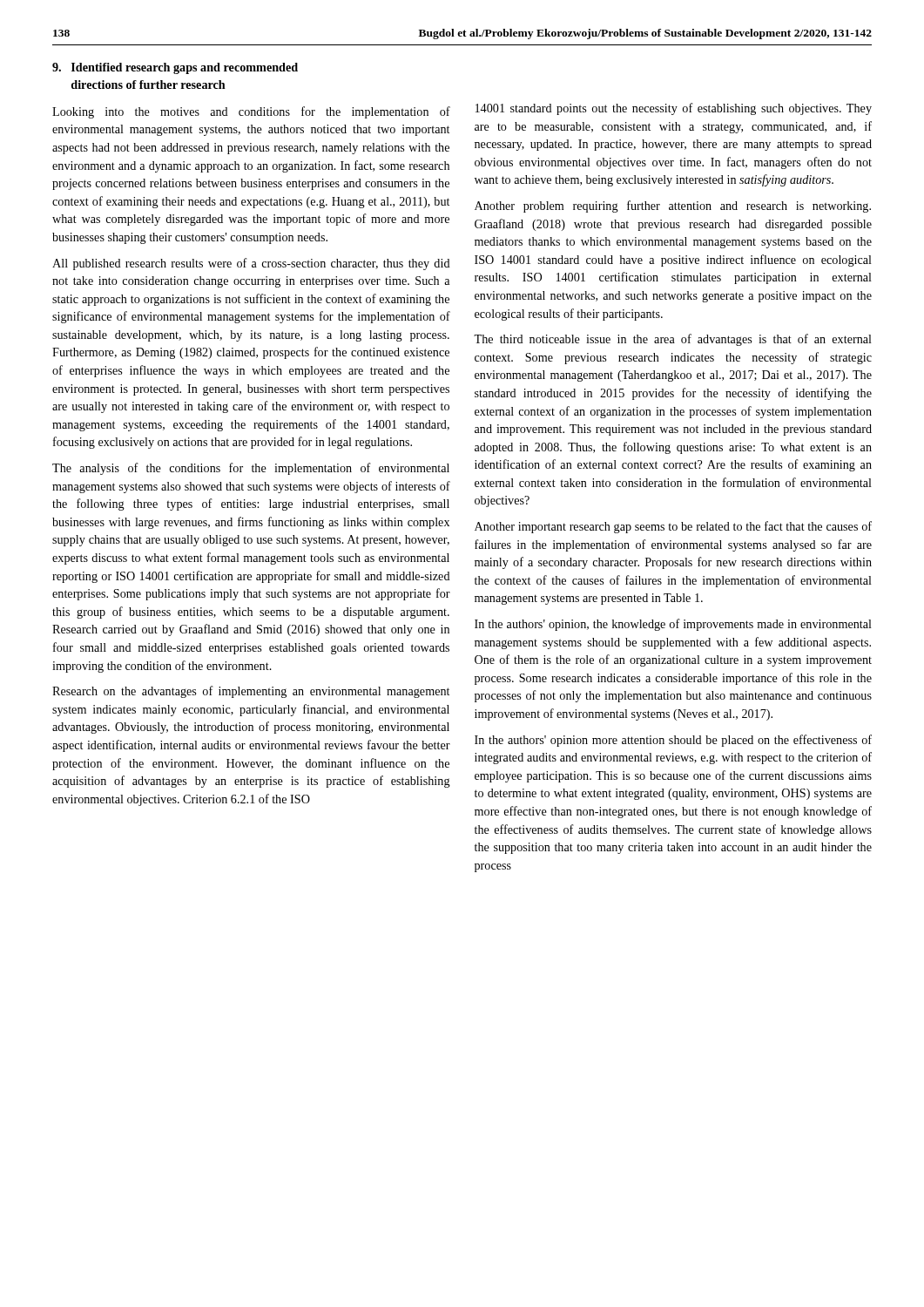
Task: Click on the text starting "Research on the advantages"
Action: pyautogui.click(x=251, y=745)
